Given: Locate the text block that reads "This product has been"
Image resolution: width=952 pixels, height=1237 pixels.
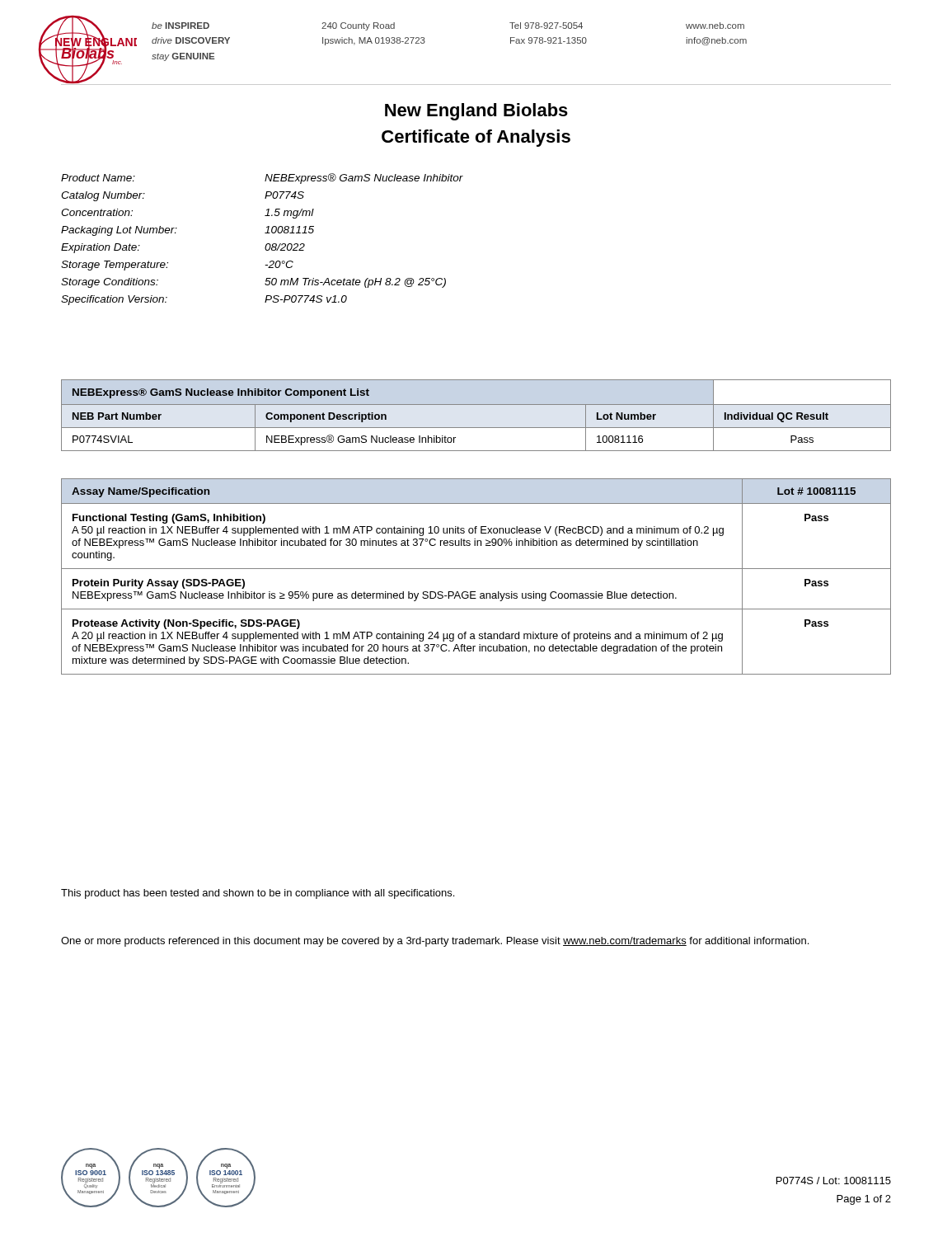Looking at the screenshot, I should tap(258, 893).
